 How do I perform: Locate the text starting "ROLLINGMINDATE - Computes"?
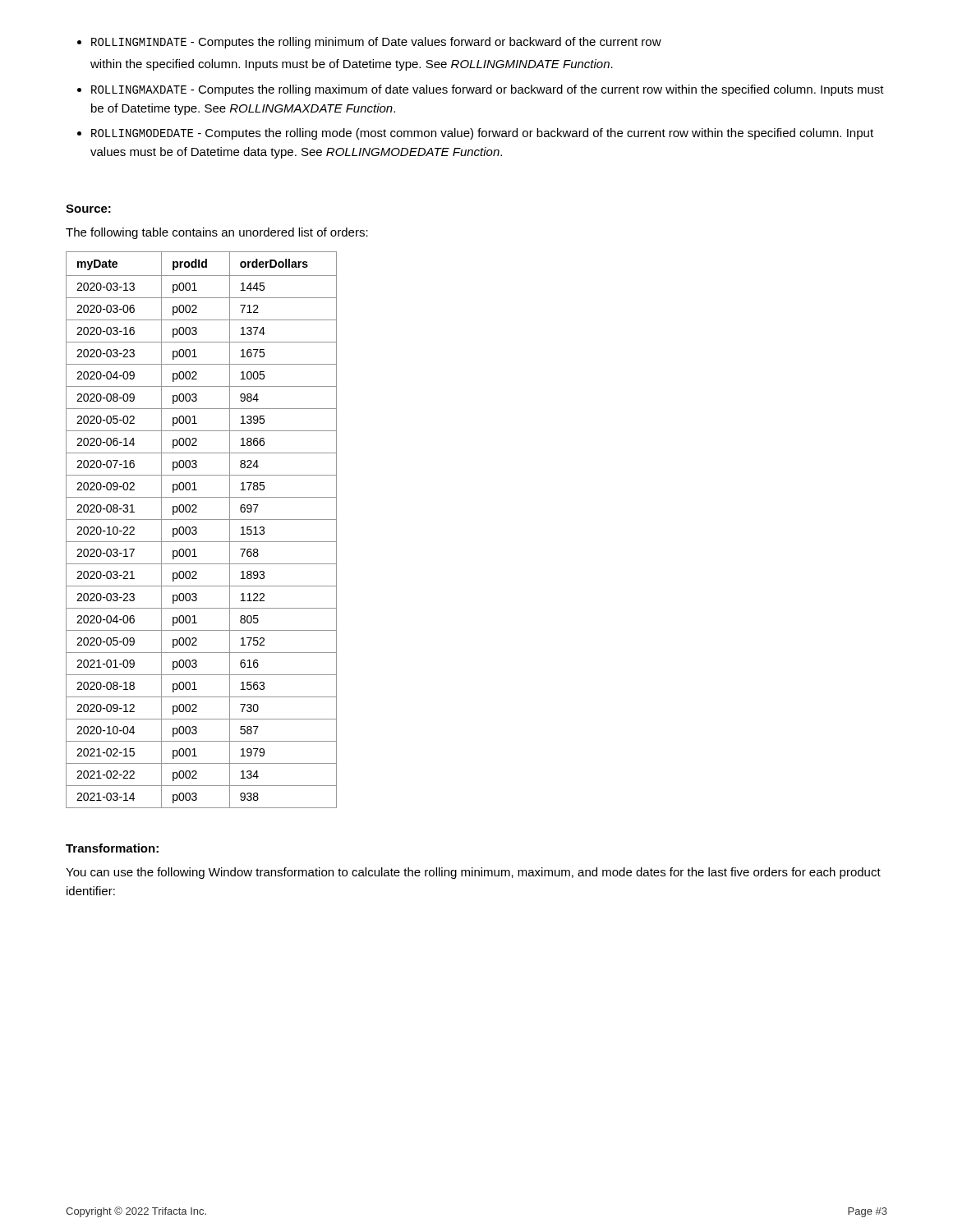tap(481, 53)
